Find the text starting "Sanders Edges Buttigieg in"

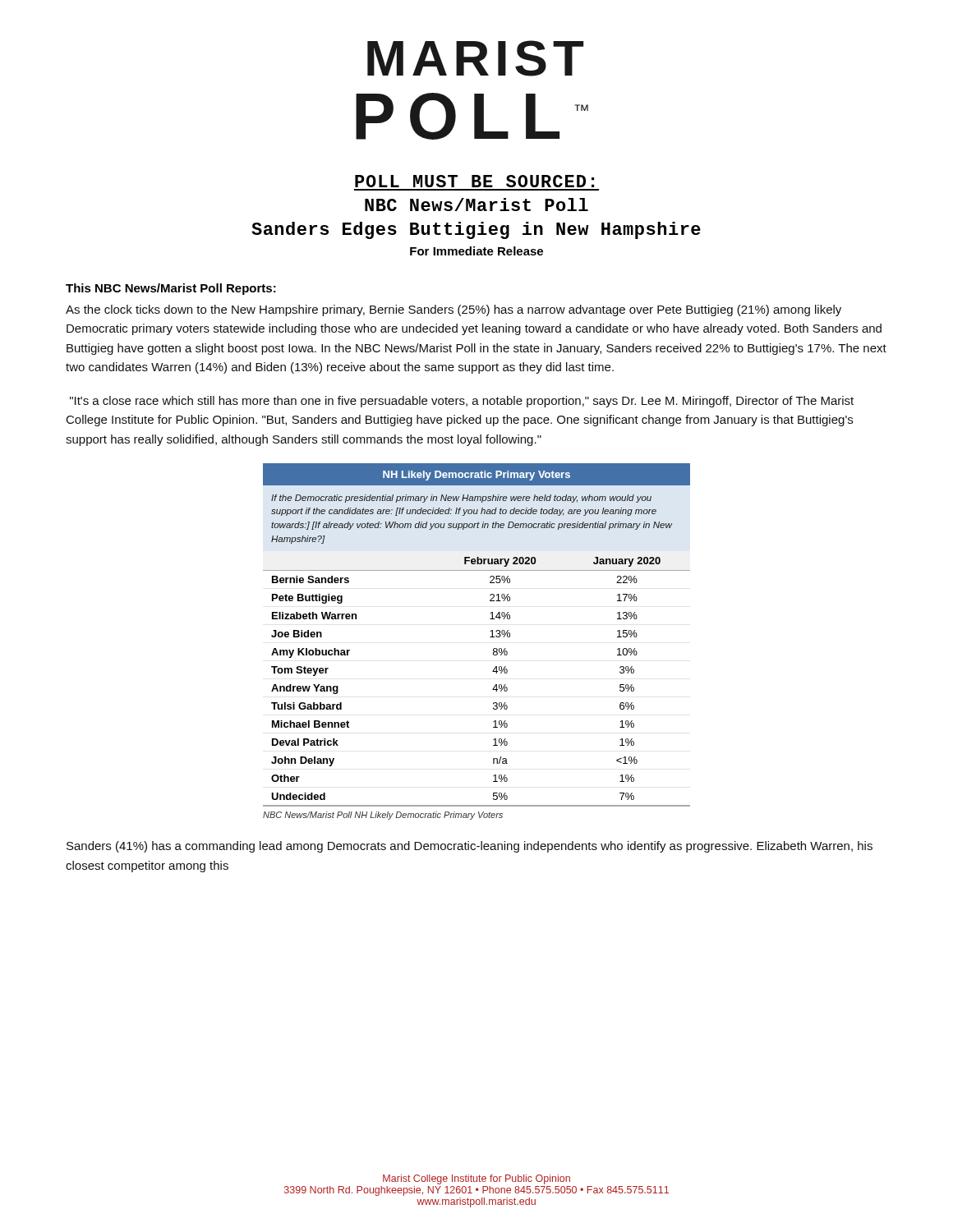click(476, 230)
